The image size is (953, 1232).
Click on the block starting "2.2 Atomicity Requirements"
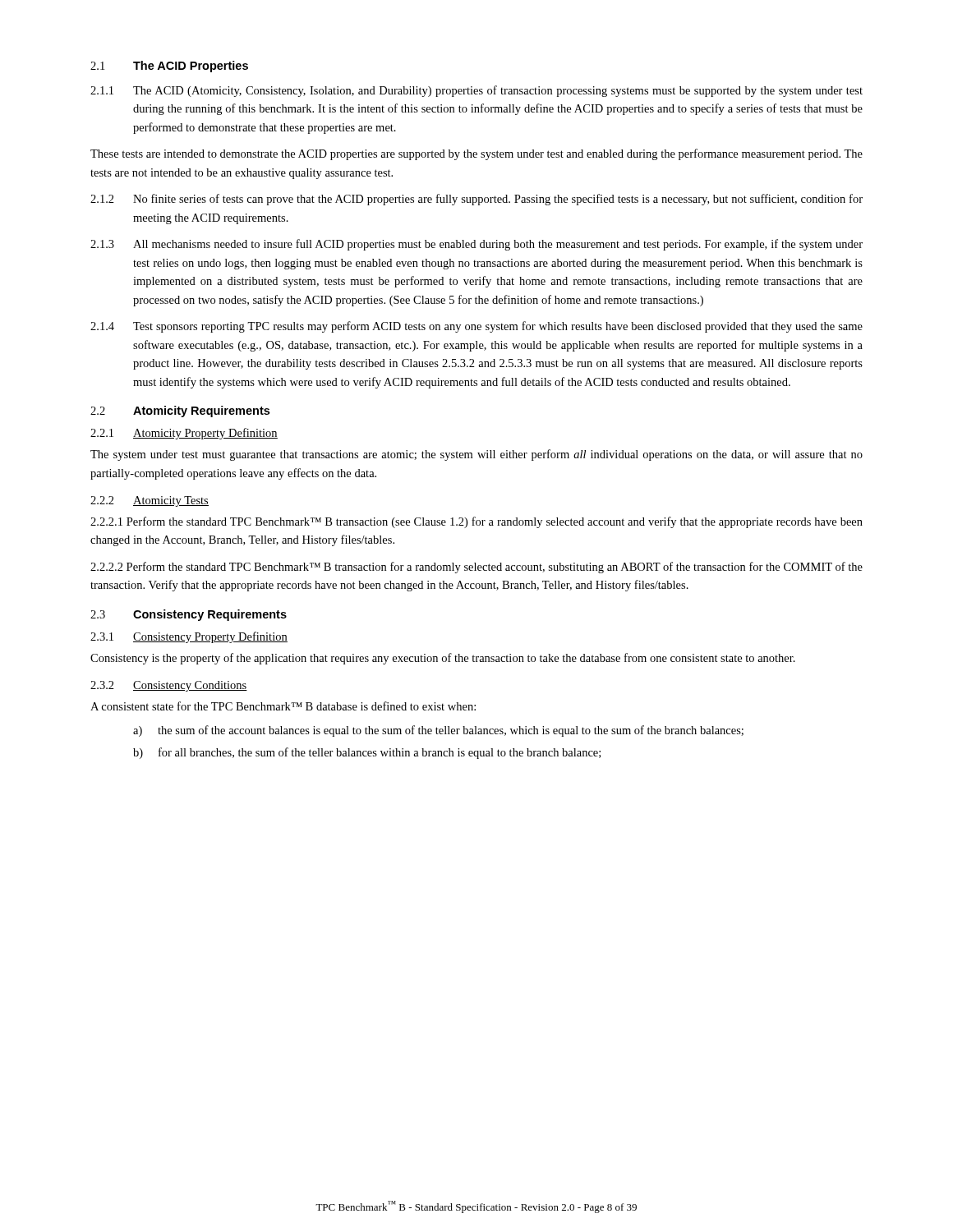[x=180, y=411]
